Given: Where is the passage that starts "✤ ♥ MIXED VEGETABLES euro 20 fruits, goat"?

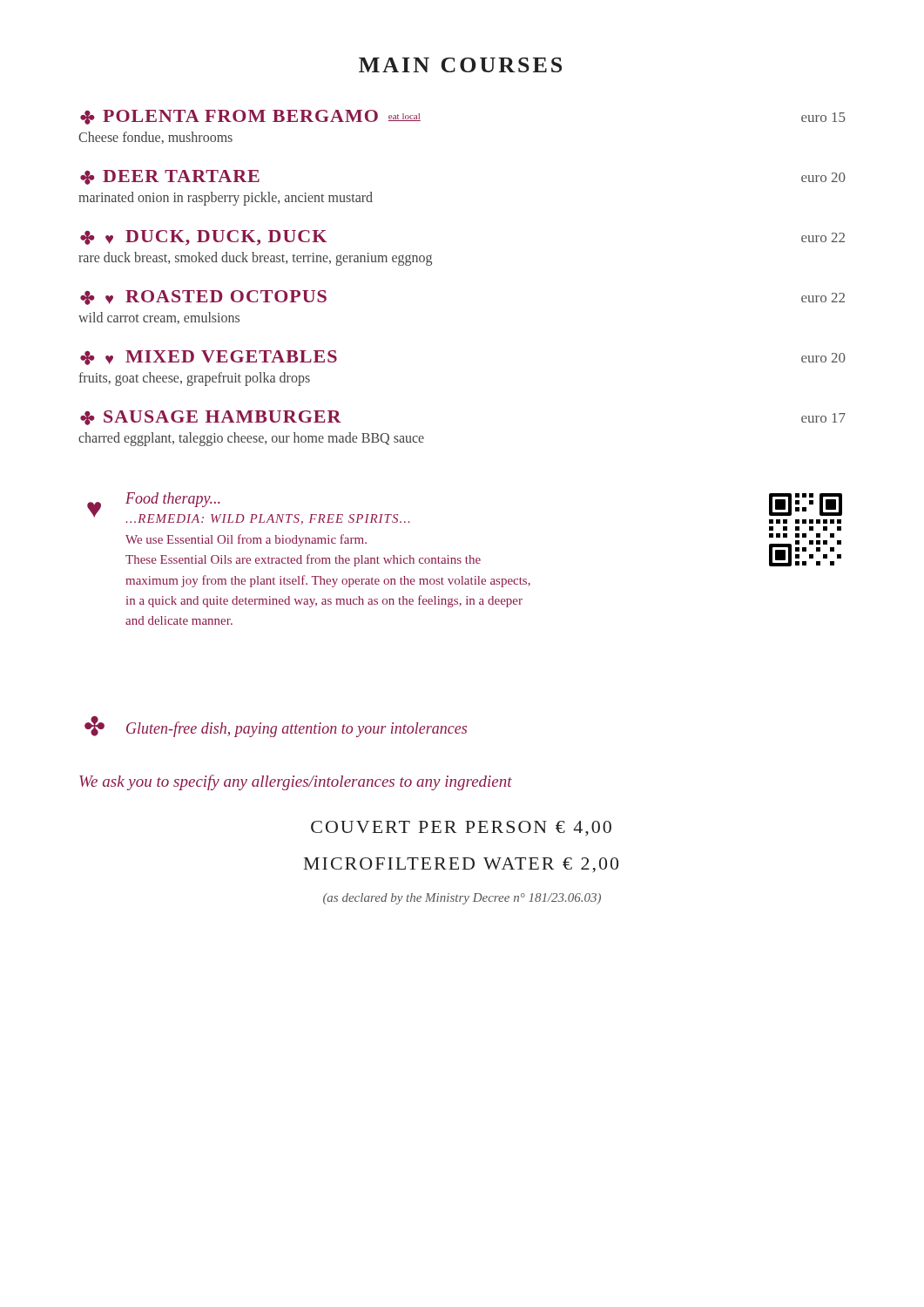Looking at the screenshot, I should pos(208,358).
